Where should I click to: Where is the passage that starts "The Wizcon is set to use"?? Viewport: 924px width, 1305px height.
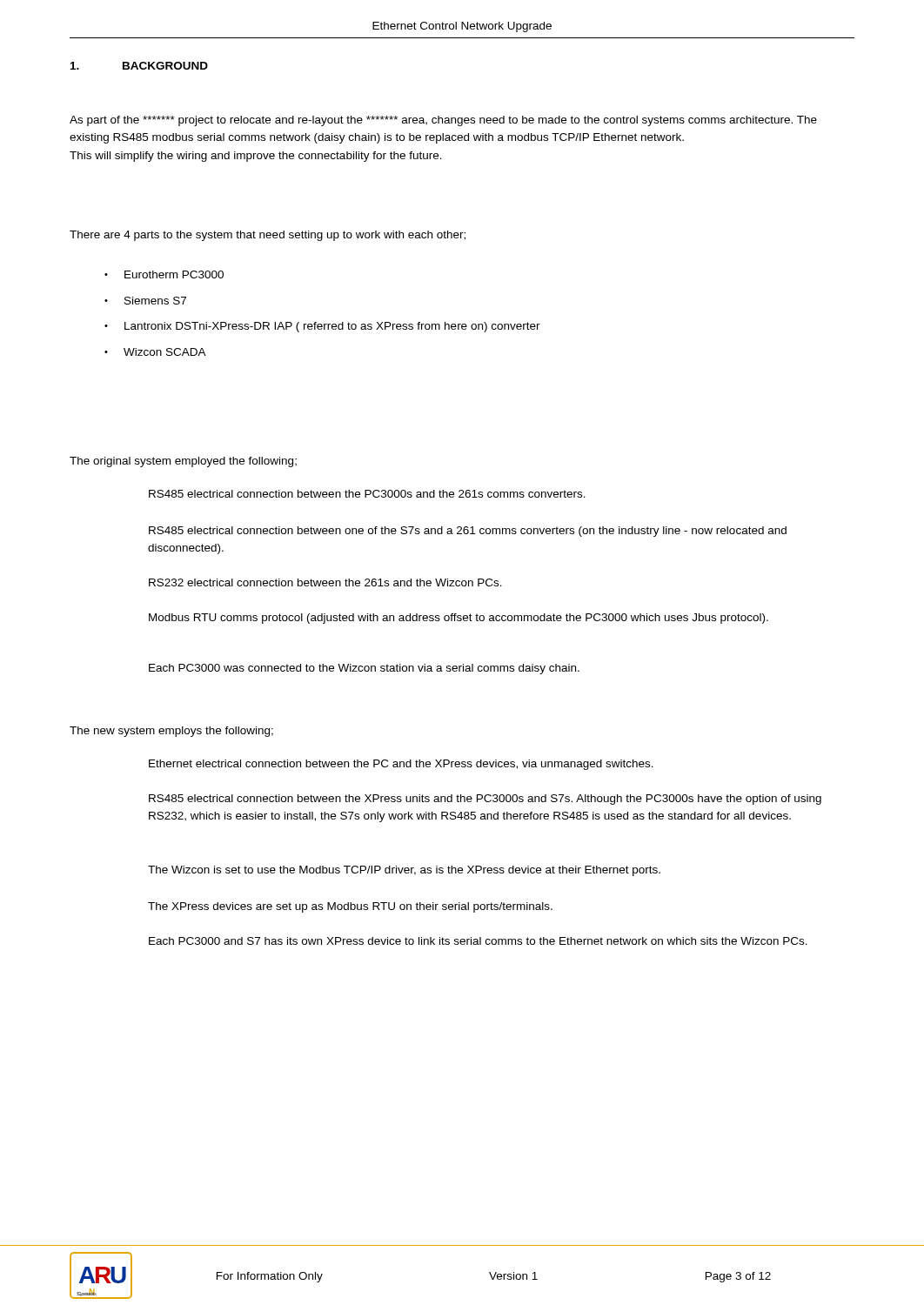405,870
